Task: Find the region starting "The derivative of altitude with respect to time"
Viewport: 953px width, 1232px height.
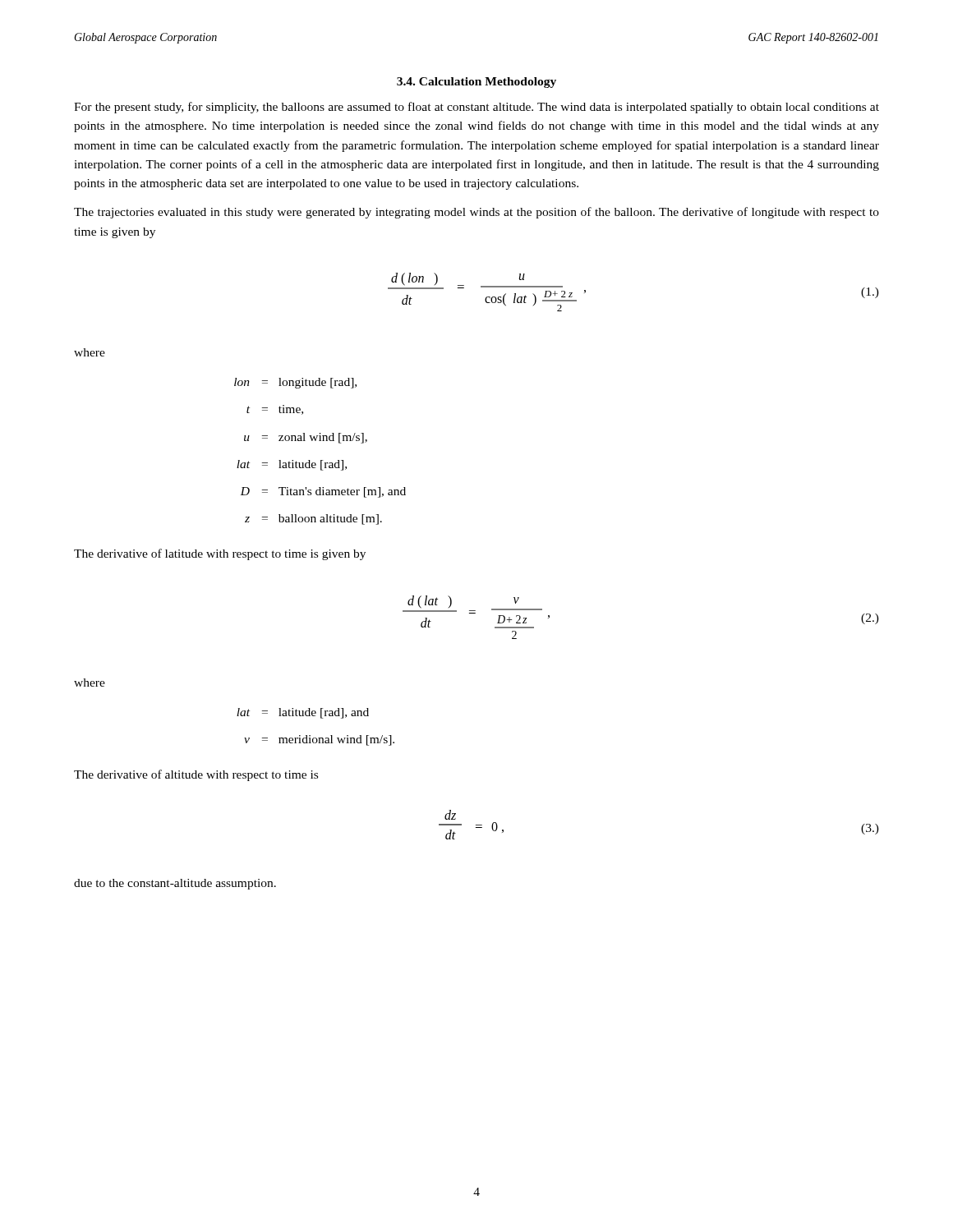Action: click(x=196, y=774)
